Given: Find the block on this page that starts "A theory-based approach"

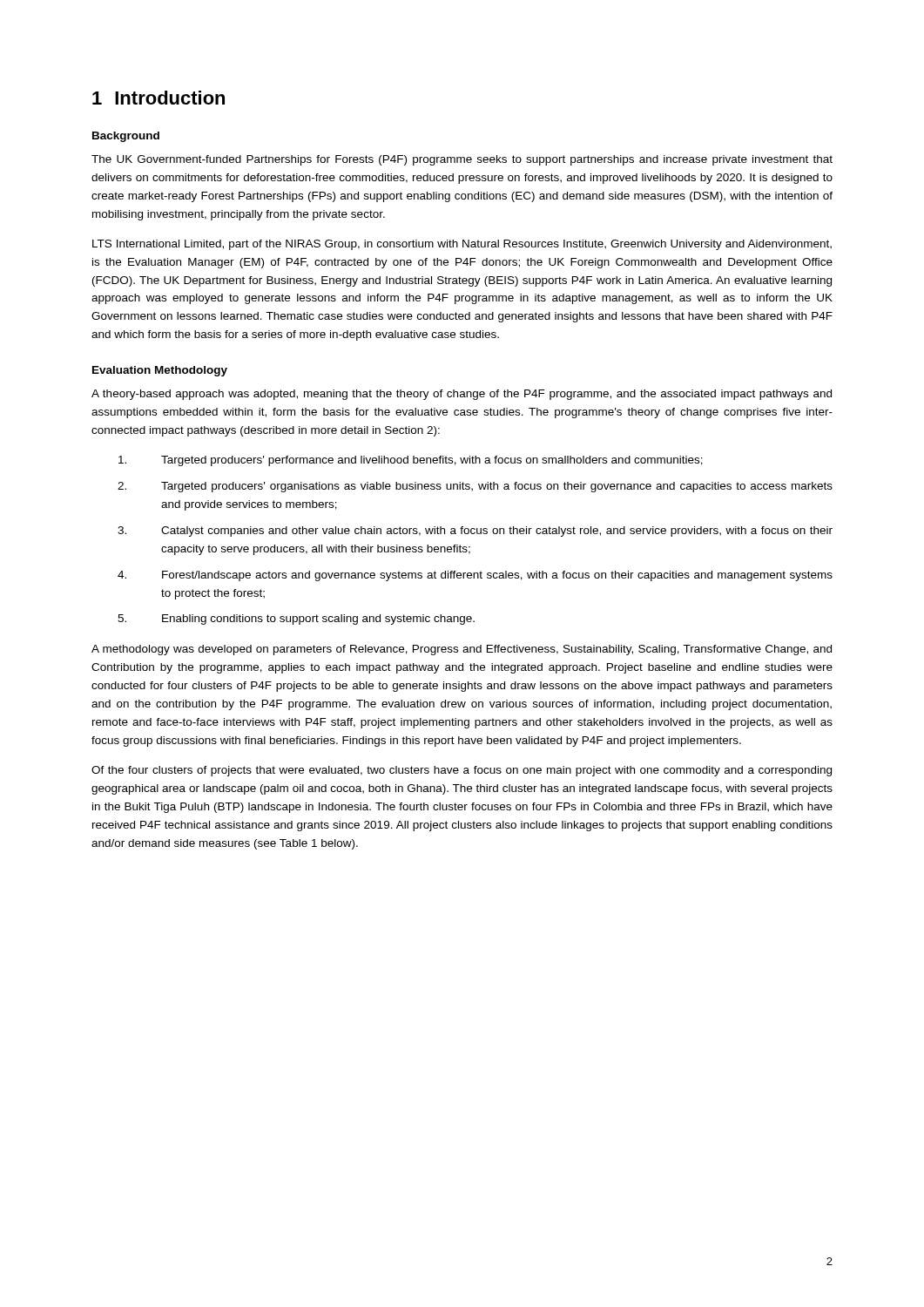Looking at the screenshot, I should click(462, 412).
